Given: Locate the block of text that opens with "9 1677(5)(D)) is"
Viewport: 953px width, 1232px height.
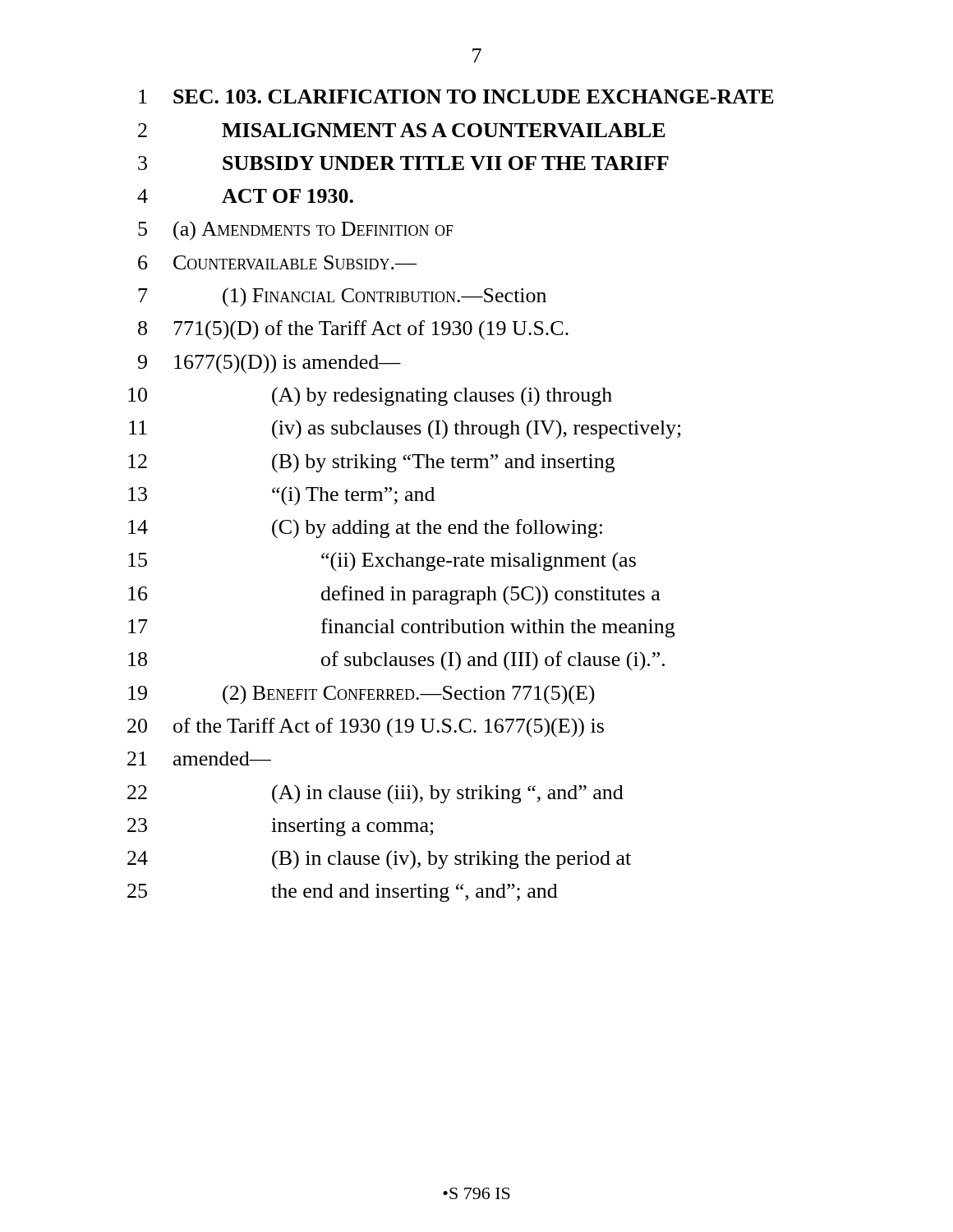Looking at the screenshot, I should click(x=269, y=364).
